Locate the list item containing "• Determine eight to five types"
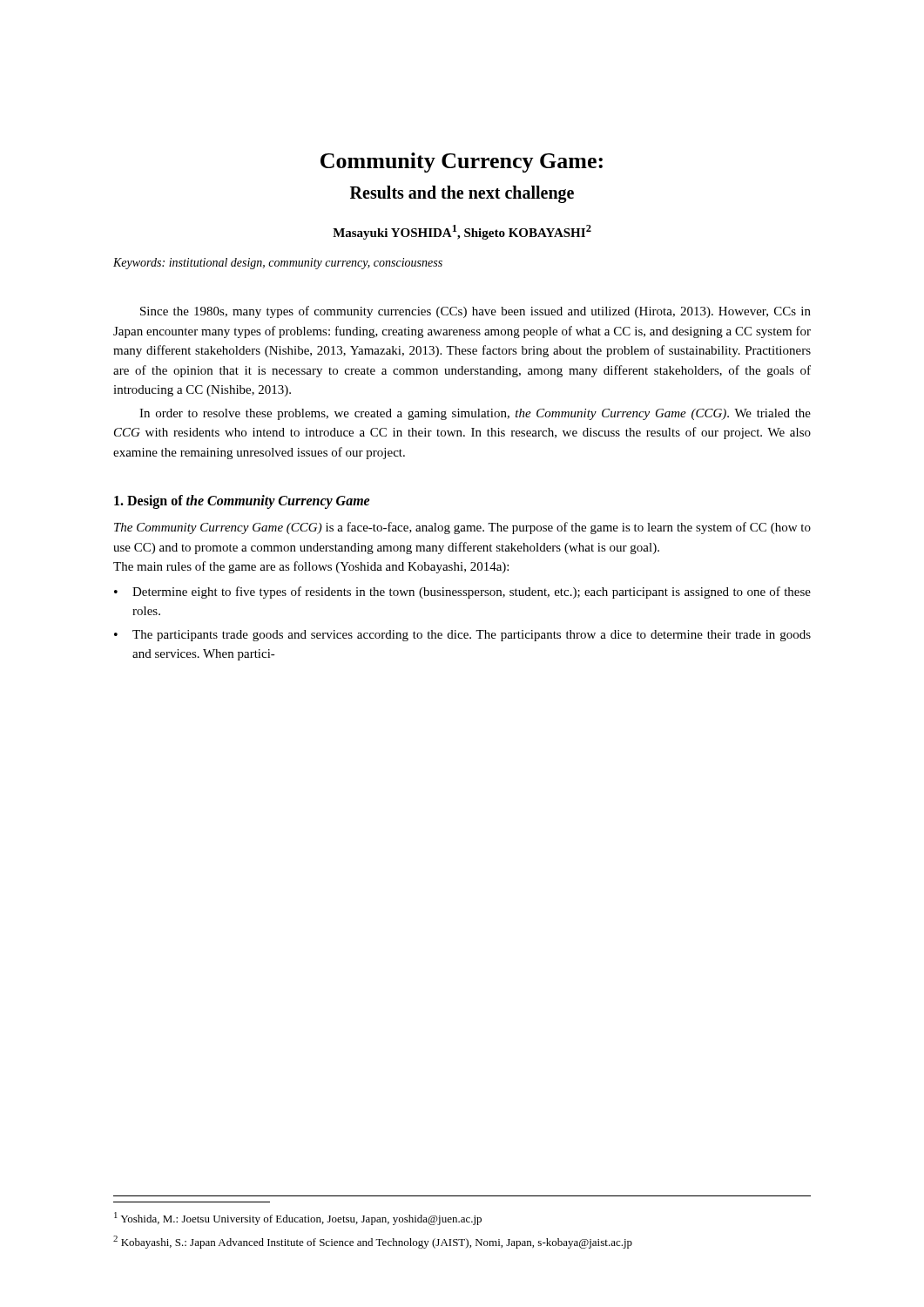Viewport: 924px width, 1307px height. coord(462,601)
